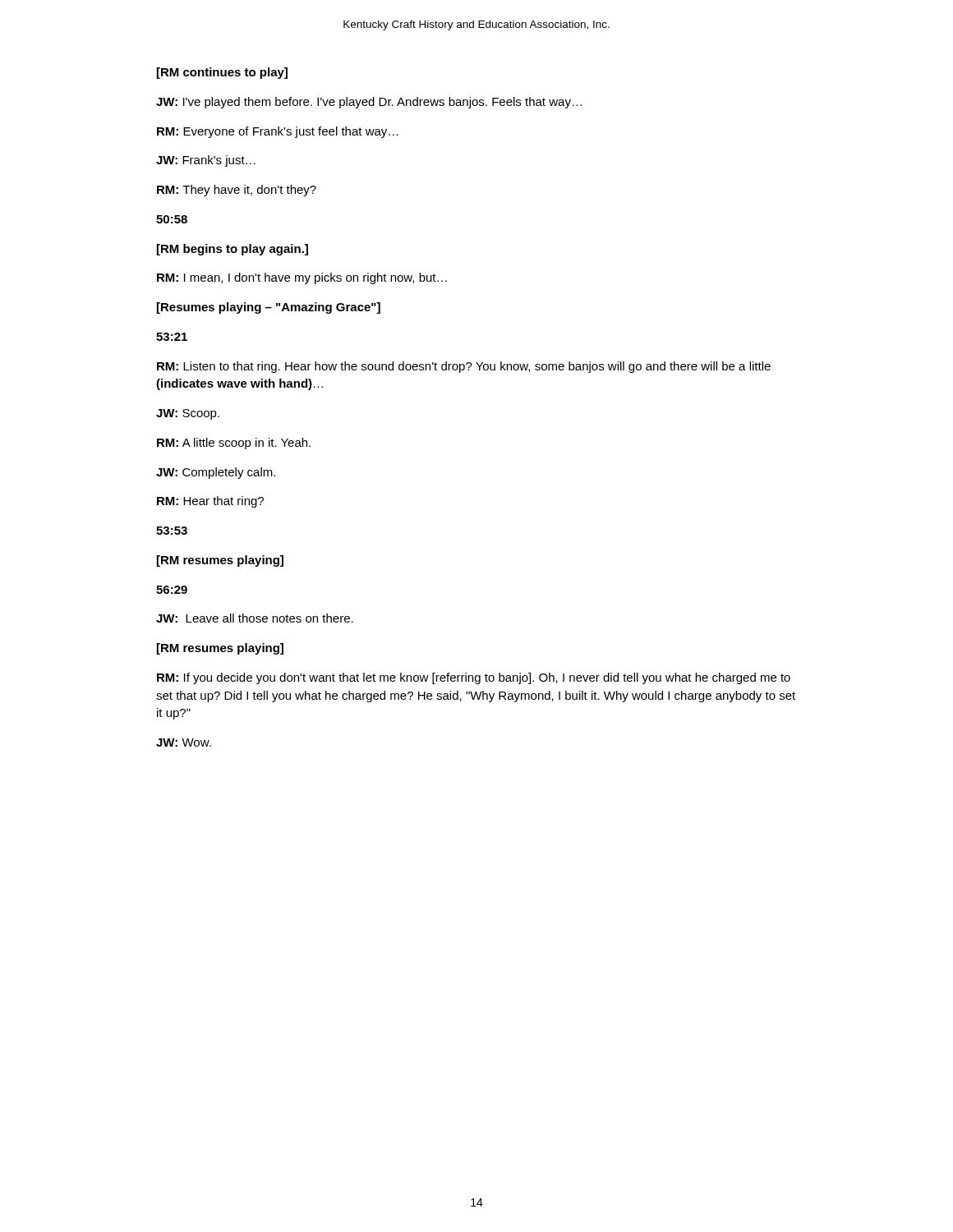Point to the text starting "RM: Hear that"
The width and height of the screenshot is (953, 1232).
[x=210, y=501]
